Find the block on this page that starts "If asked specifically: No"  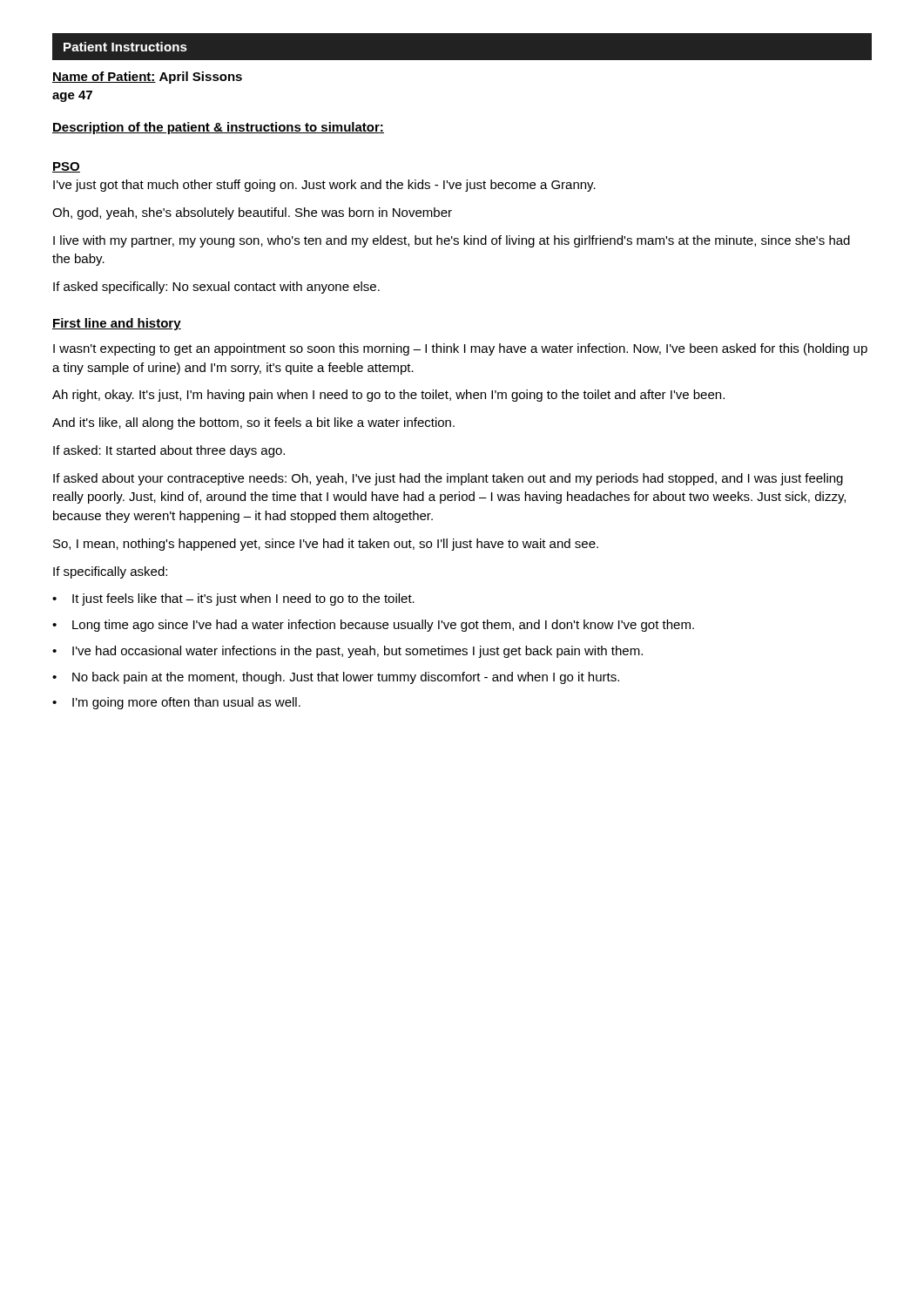[x=216, y=286]
